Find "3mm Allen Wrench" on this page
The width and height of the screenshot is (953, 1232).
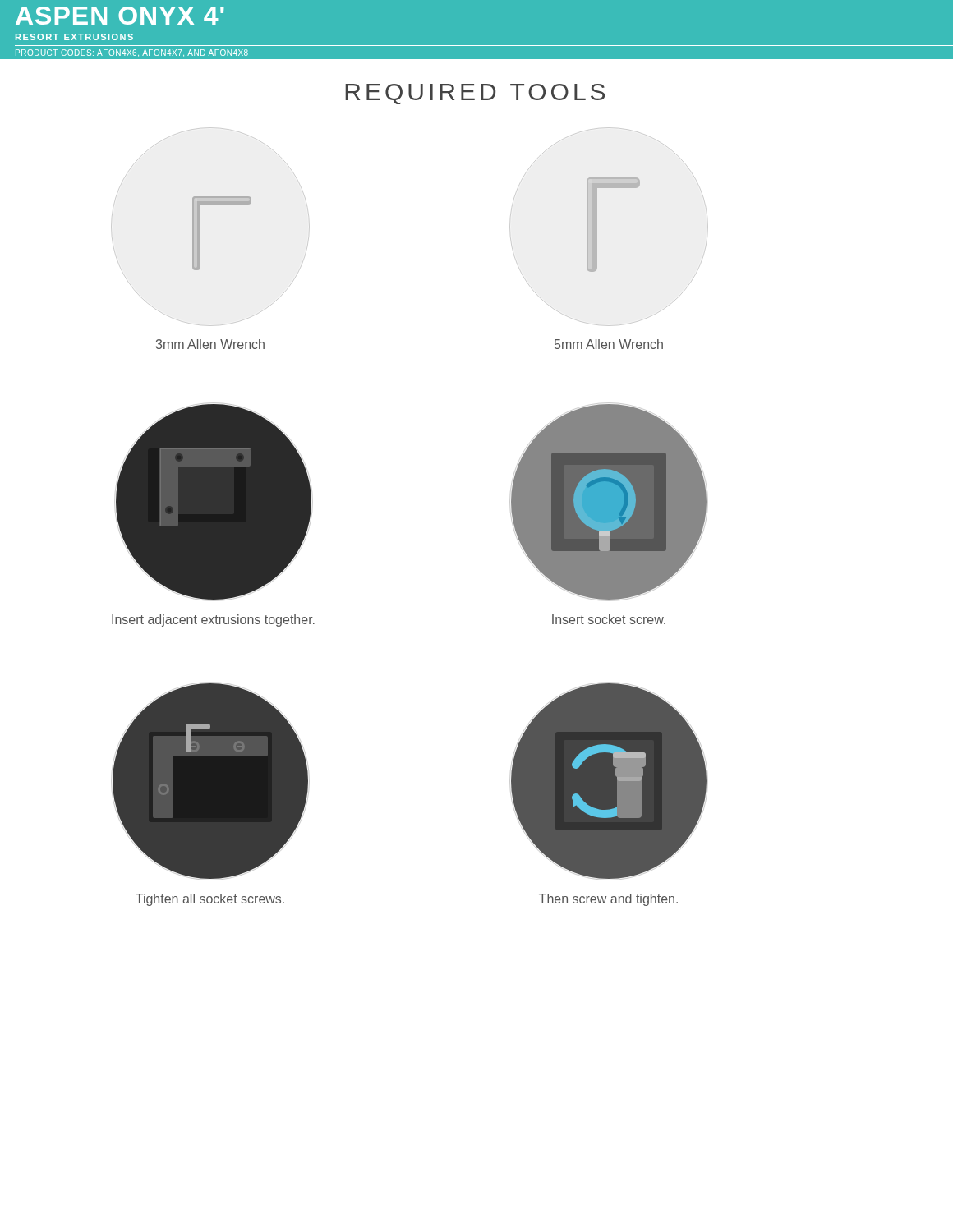pos(210,345)
